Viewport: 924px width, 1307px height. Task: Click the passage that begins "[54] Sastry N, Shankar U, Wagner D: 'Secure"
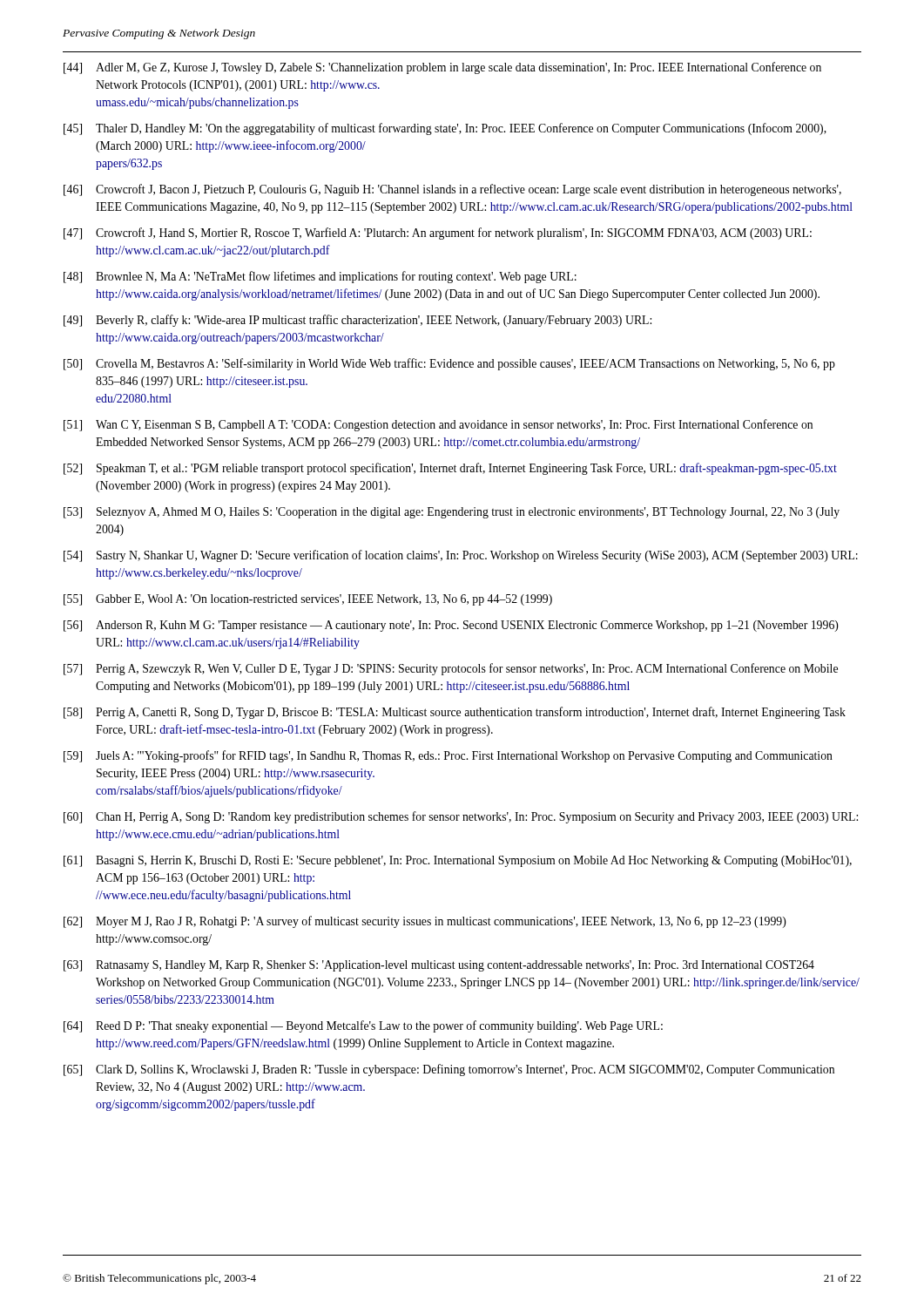(462, 565)
